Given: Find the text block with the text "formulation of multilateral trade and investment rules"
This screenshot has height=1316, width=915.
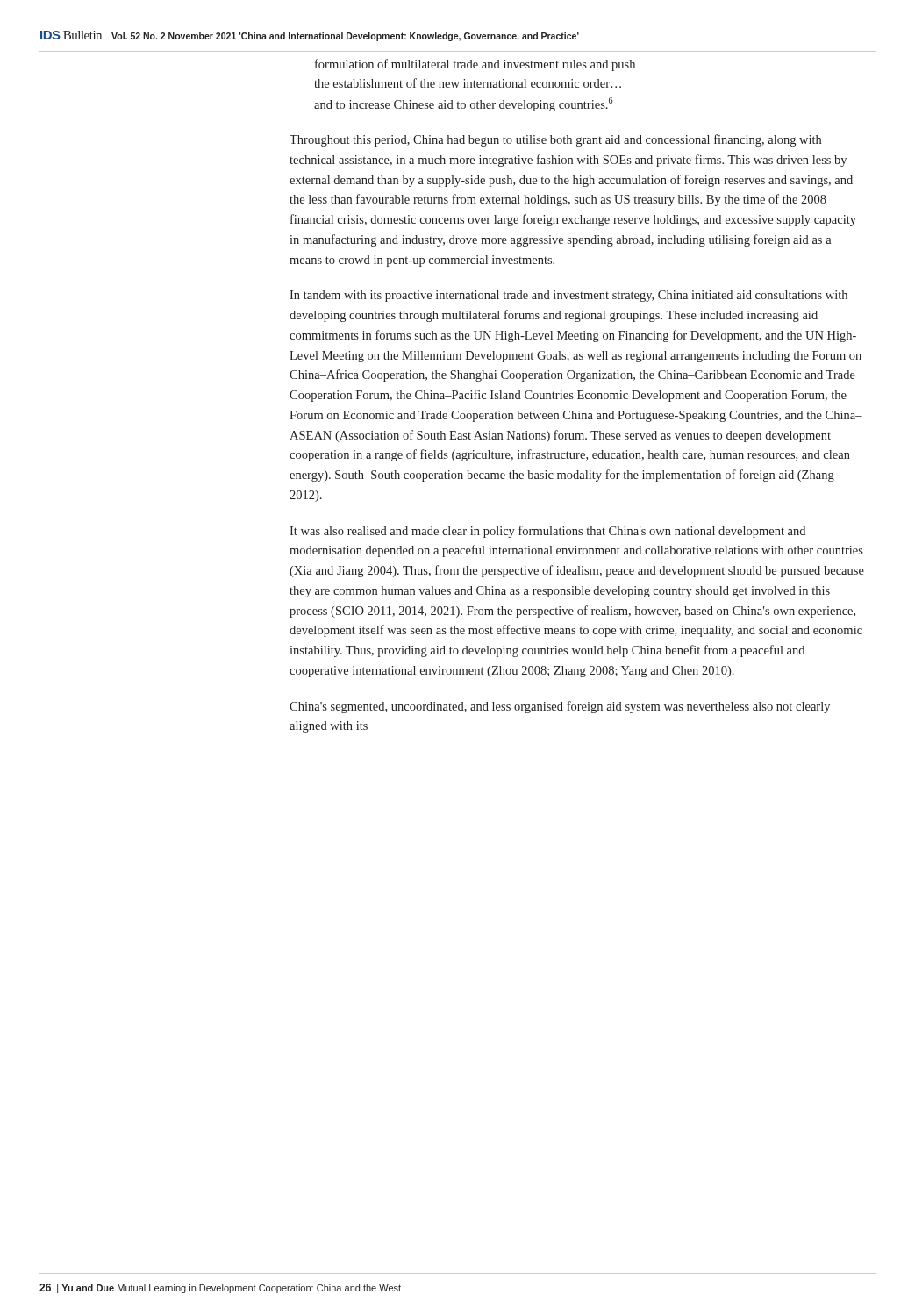Looking at the screenshot, I should tap(475, 84).
